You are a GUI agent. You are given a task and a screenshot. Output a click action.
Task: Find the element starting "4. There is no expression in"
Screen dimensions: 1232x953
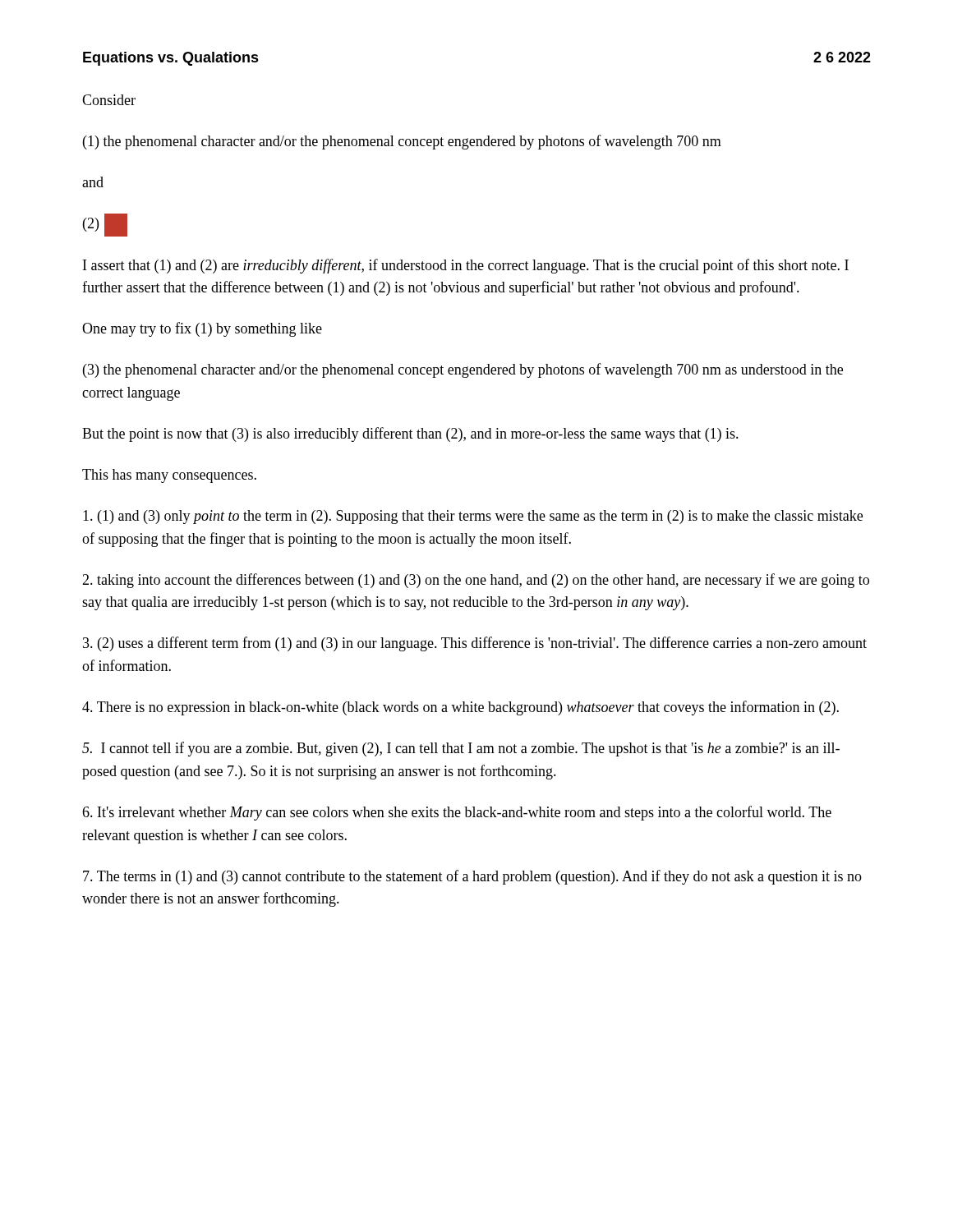tap(461, 707)
